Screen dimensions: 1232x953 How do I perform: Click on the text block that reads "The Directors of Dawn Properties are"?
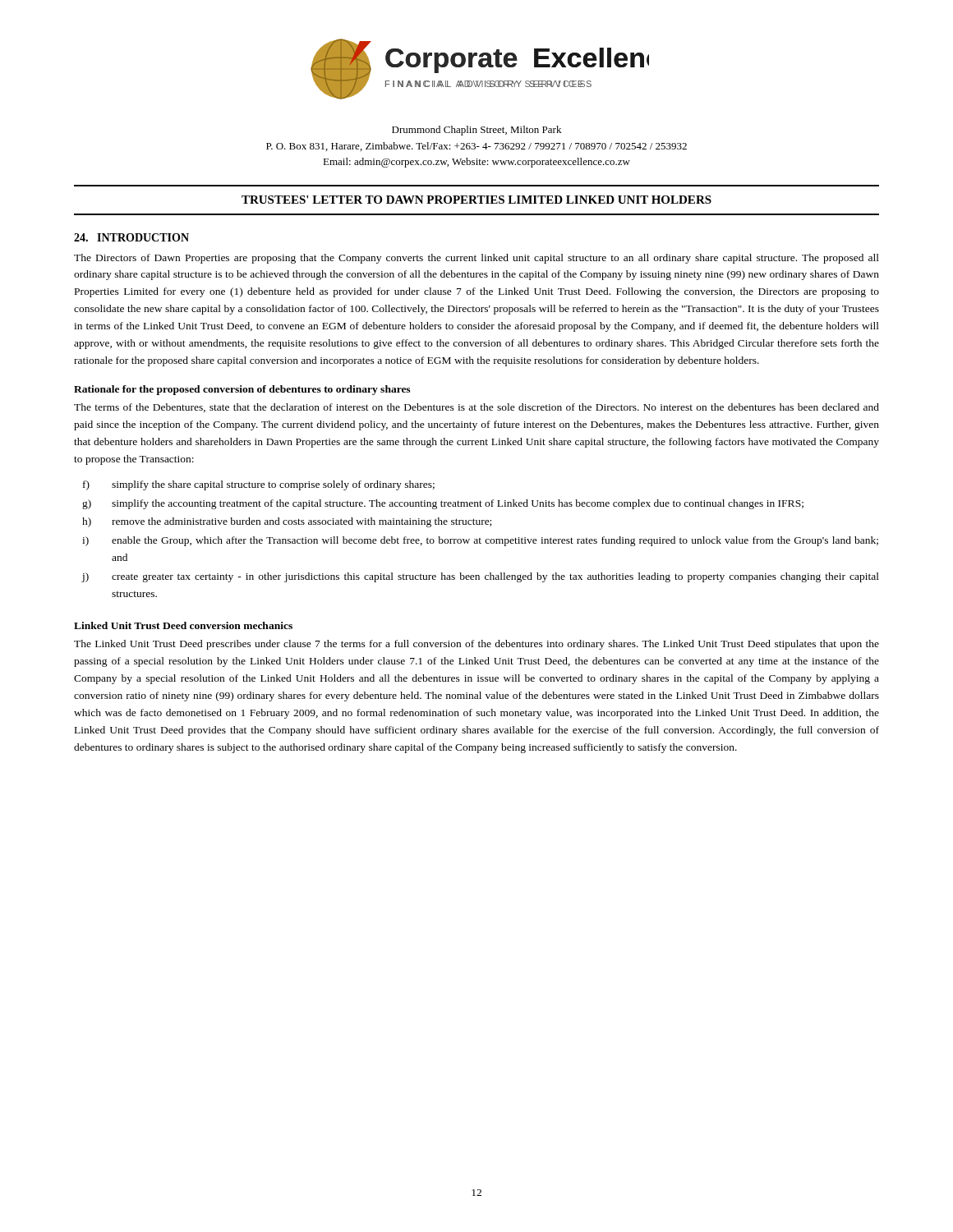pyautogui.click(x=476, y=309)
